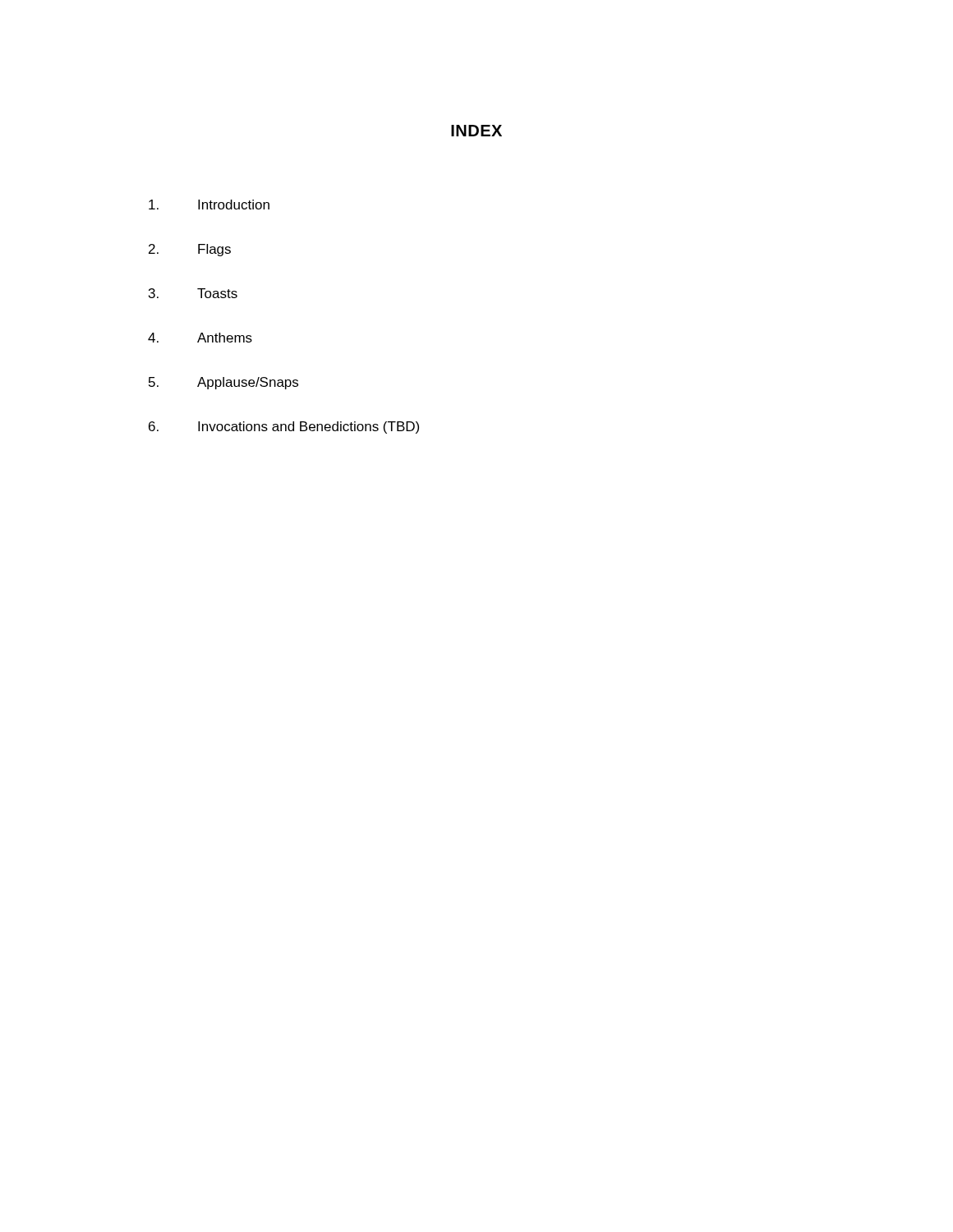Image resolution: width=953 pixels, height=1232 pixels.
Task: Select the text starting "2. Flags"
Action: (190, 250)
